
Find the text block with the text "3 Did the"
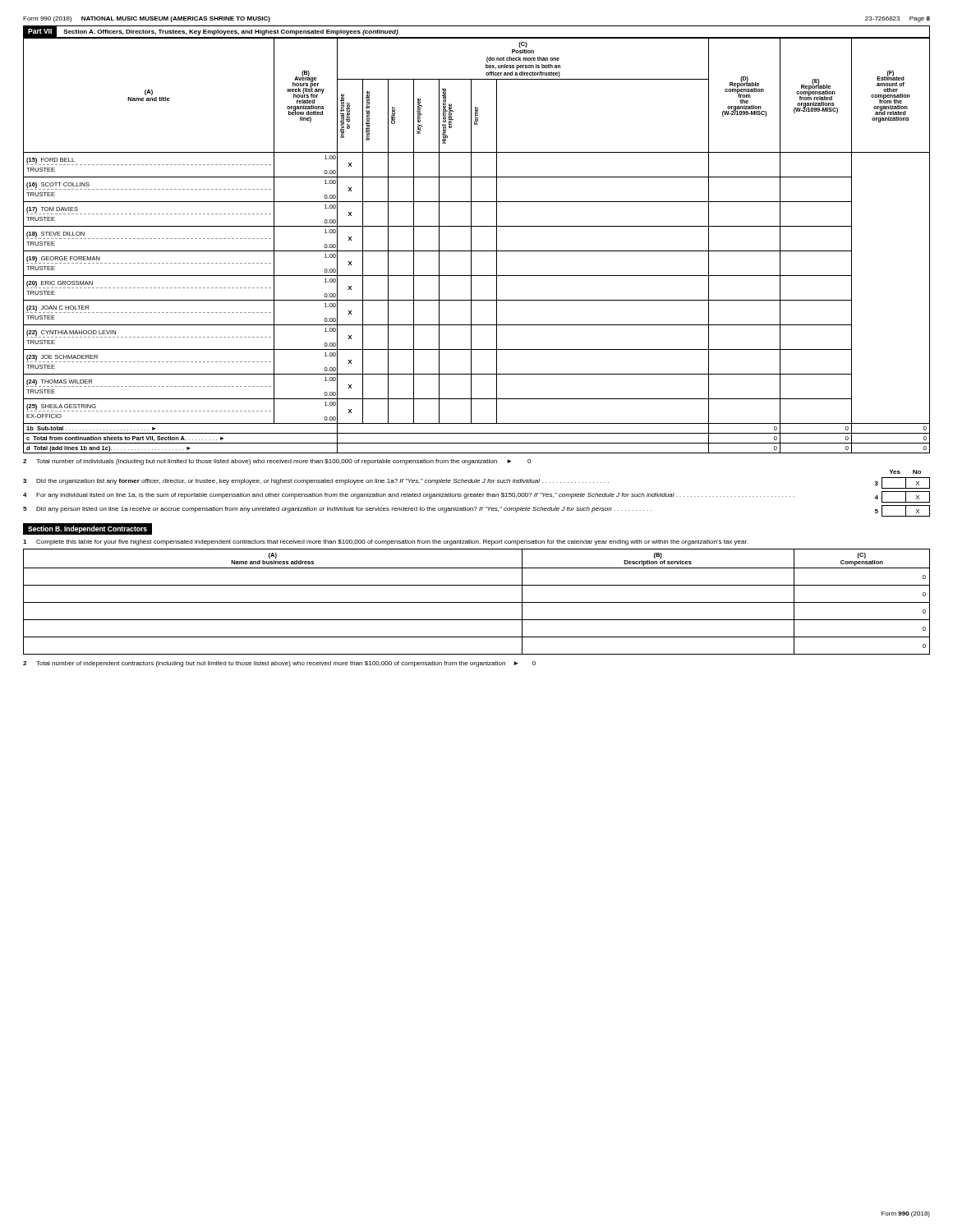[476, 483]
